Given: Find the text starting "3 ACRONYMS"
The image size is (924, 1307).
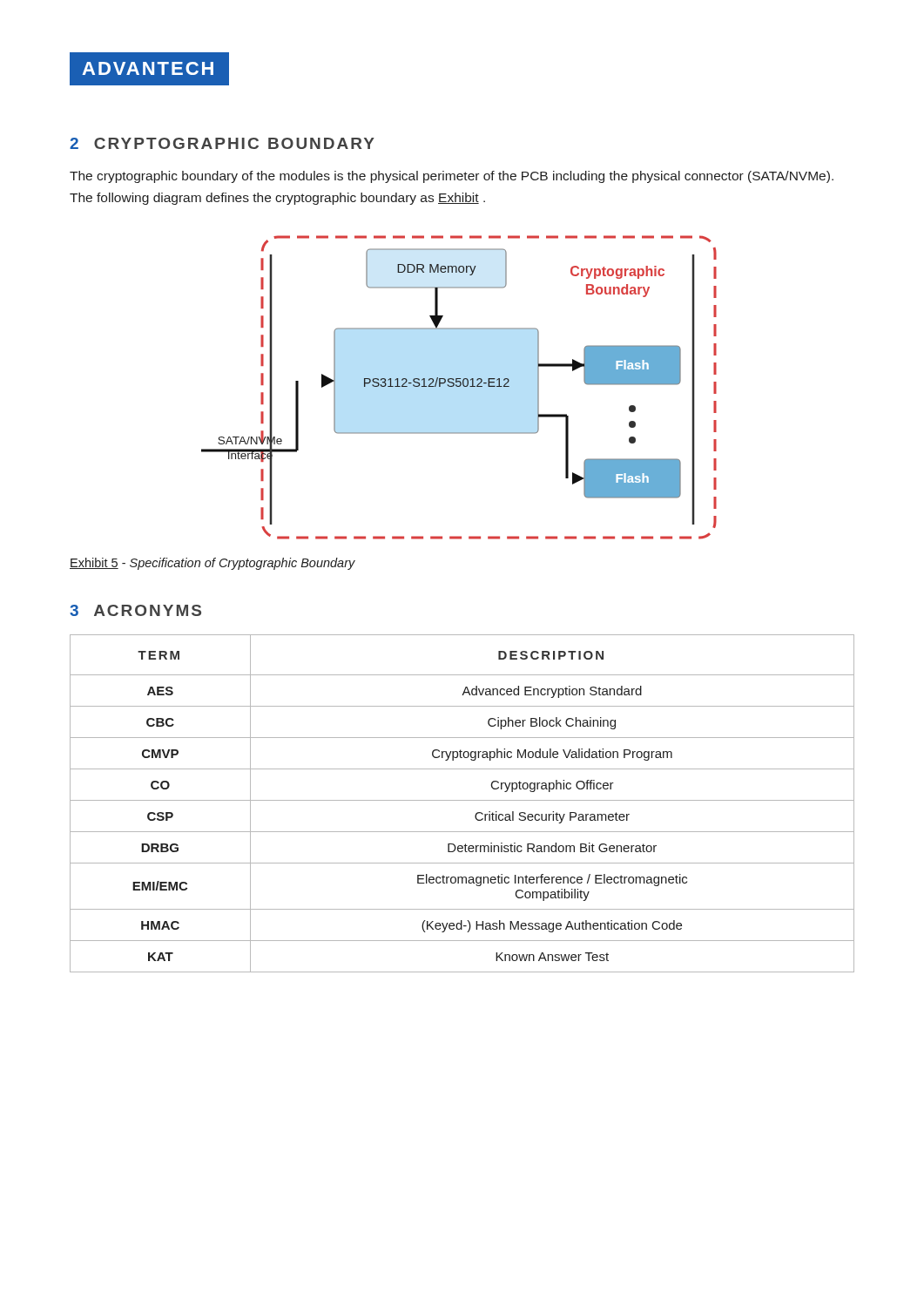Looking at the screenshot, I should tap(137, 610).
